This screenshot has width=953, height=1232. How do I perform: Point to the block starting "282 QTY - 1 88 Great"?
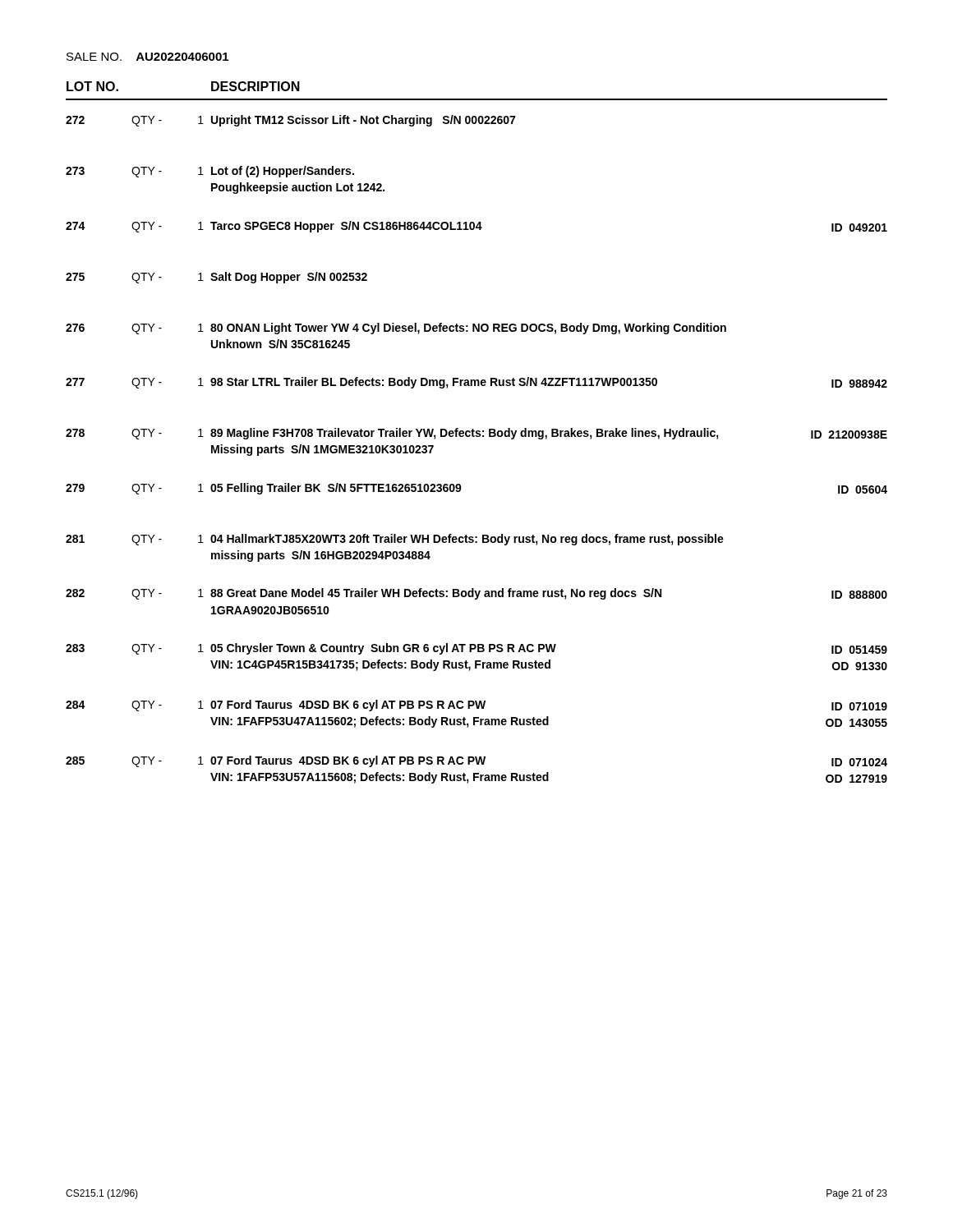point(476,602)
